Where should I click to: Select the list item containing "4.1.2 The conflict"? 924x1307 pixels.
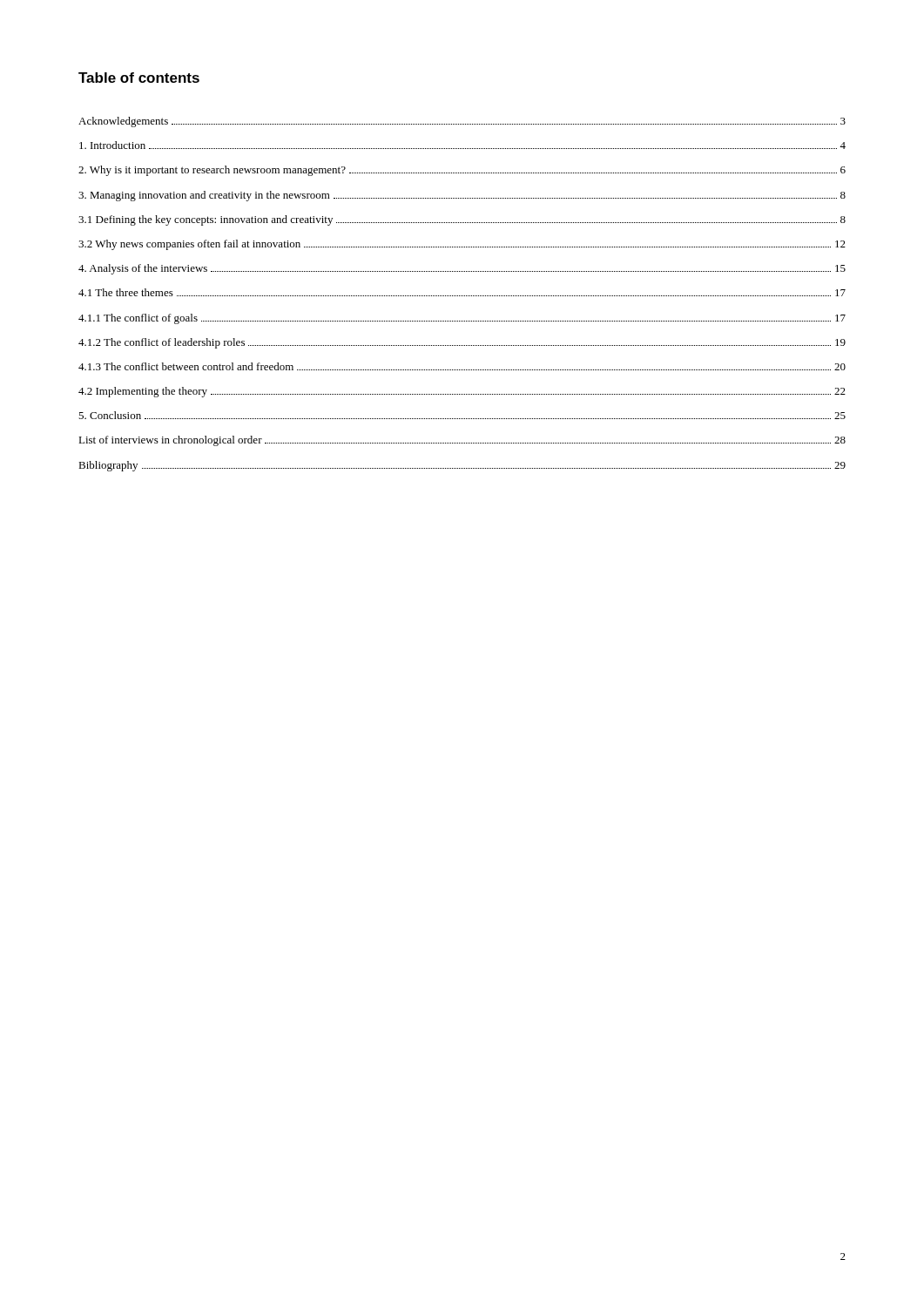[462, 342]
